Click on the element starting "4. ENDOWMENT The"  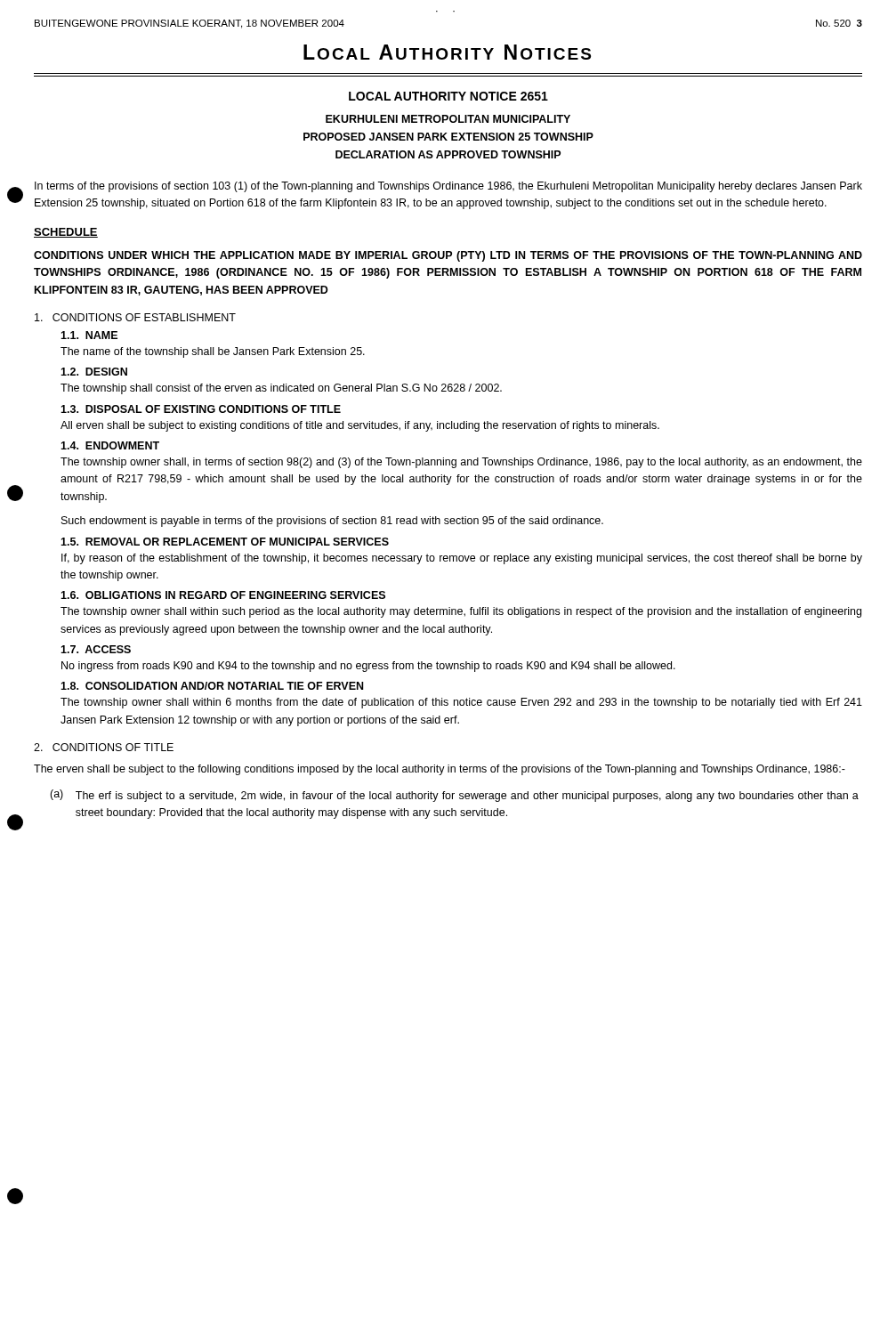[461, 485]
